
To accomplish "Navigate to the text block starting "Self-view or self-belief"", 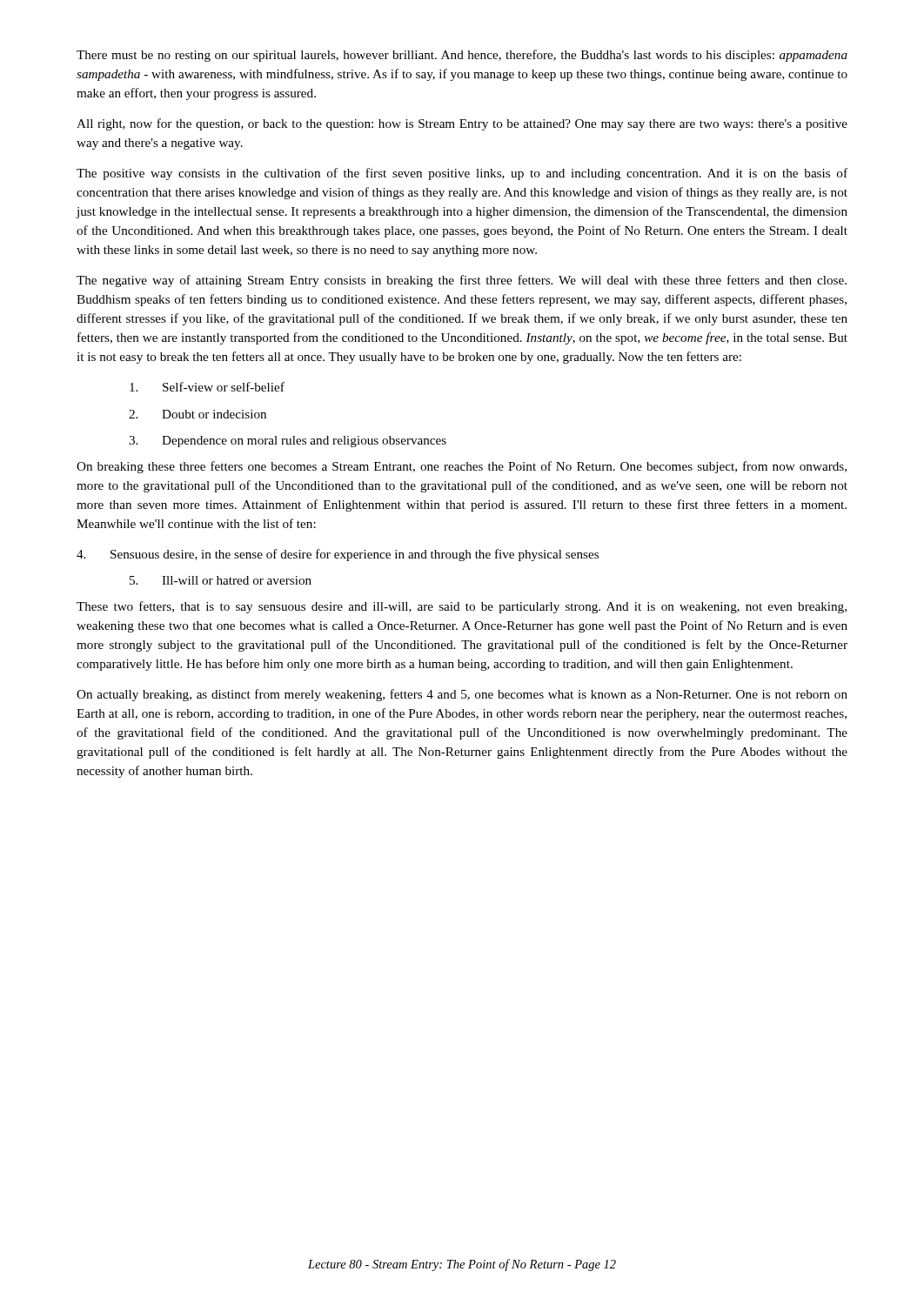I will coord(207,388).
